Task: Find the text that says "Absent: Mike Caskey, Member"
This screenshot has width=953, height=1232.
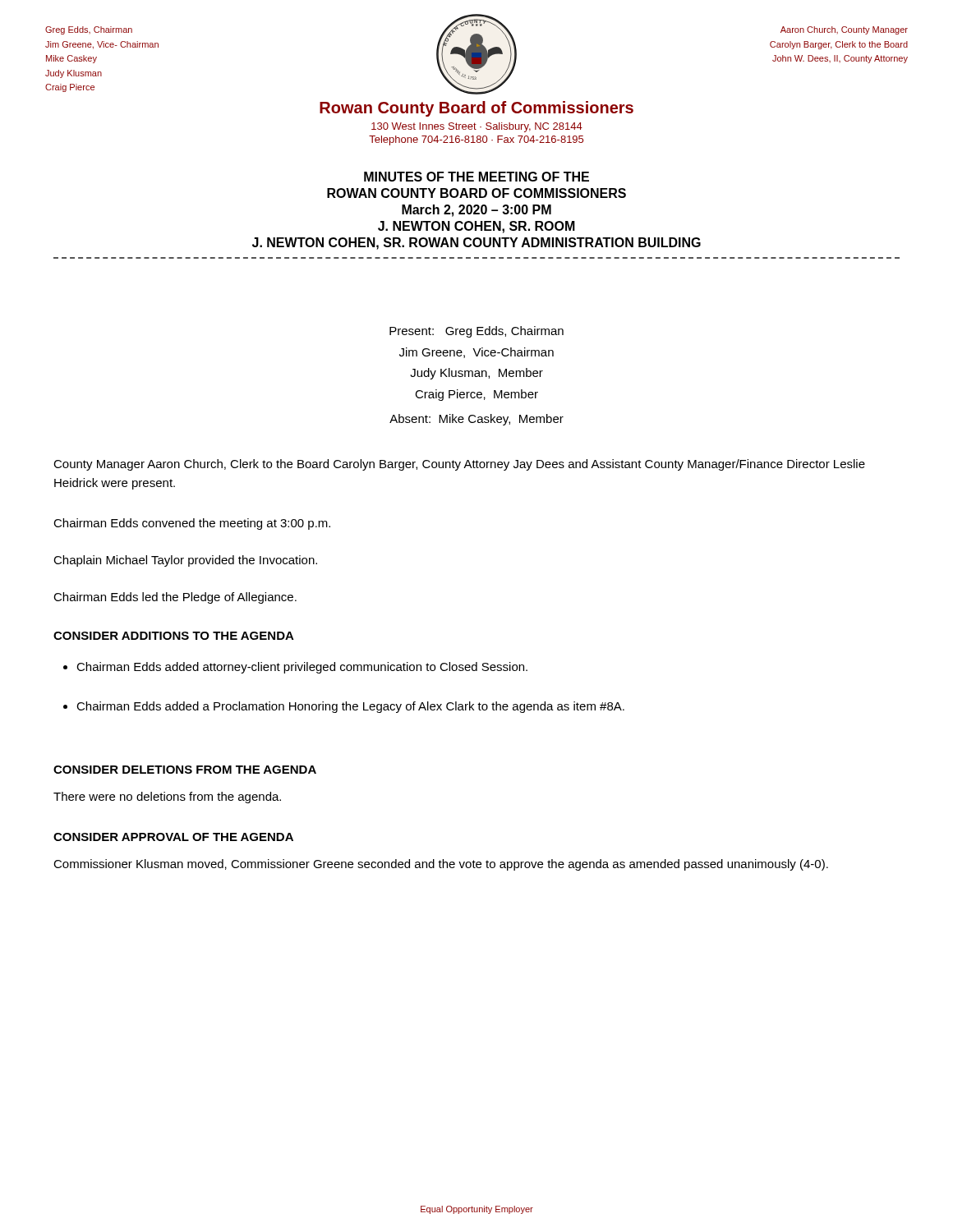Action: 476,418
